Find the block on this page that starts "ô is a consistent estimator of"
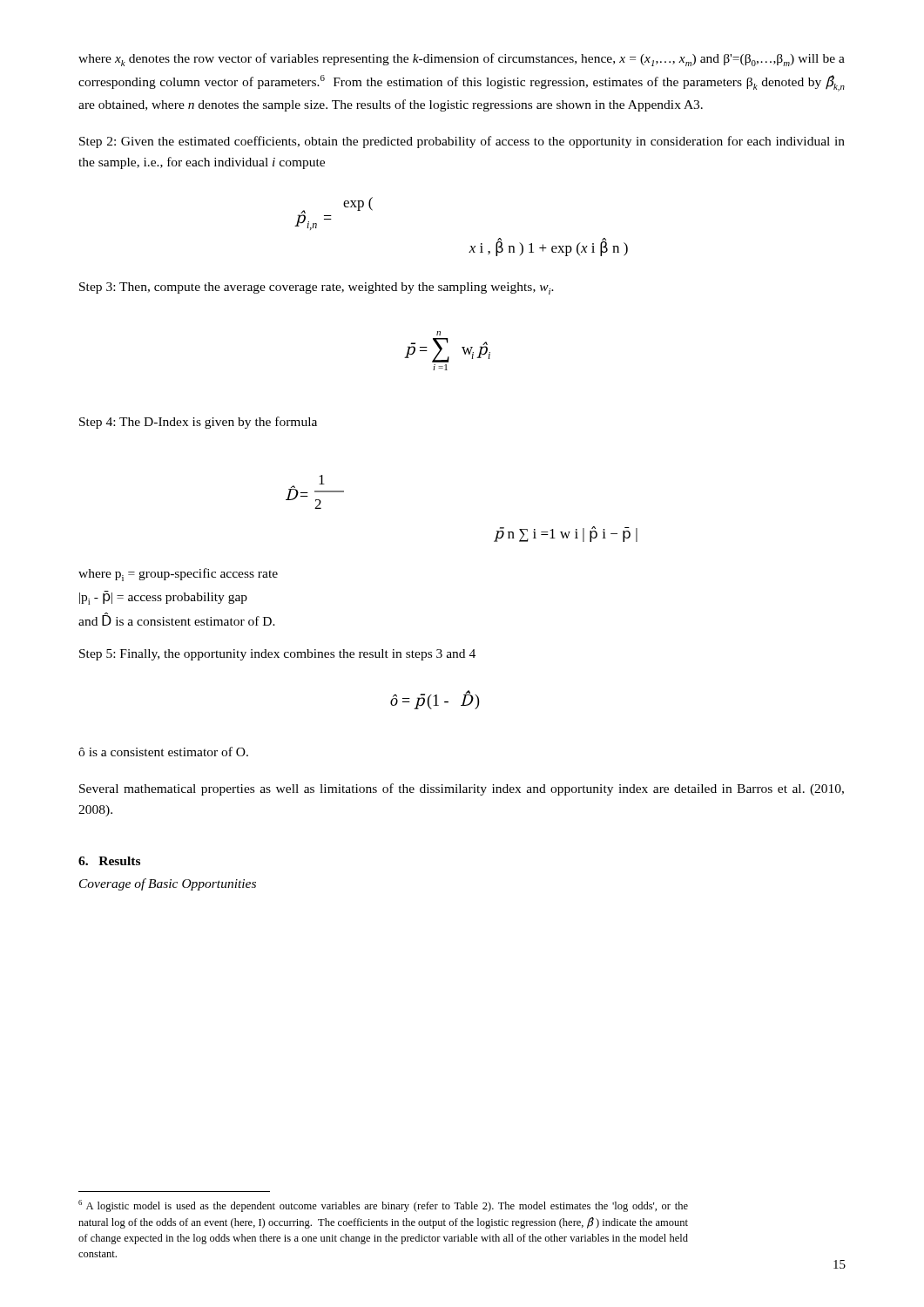This screenshot has width=924, height=1307. [164, 752]
